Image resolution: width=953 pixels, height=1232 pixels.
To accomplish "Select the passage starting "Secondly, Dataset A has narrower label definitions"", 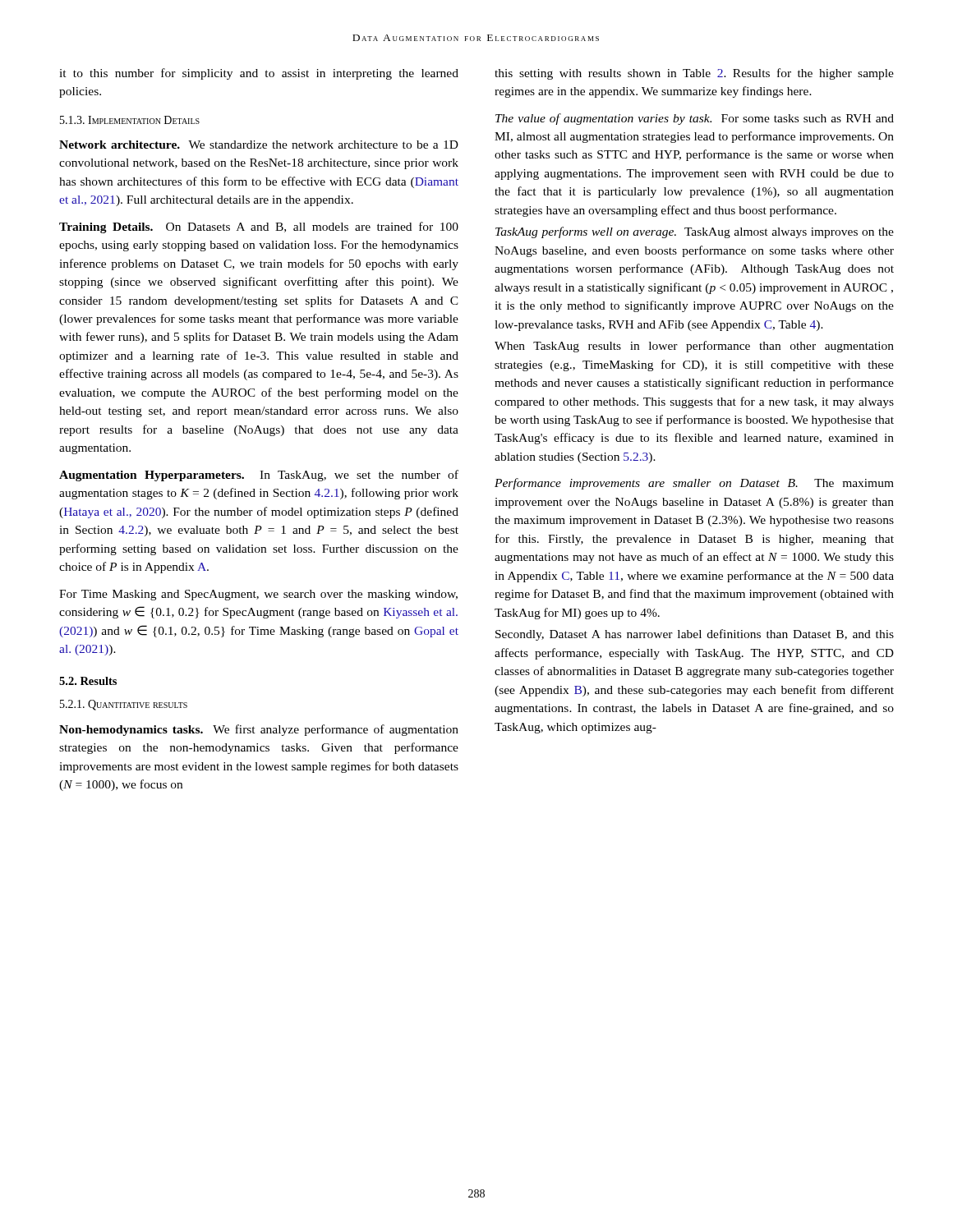I will [x=694, y=680].
